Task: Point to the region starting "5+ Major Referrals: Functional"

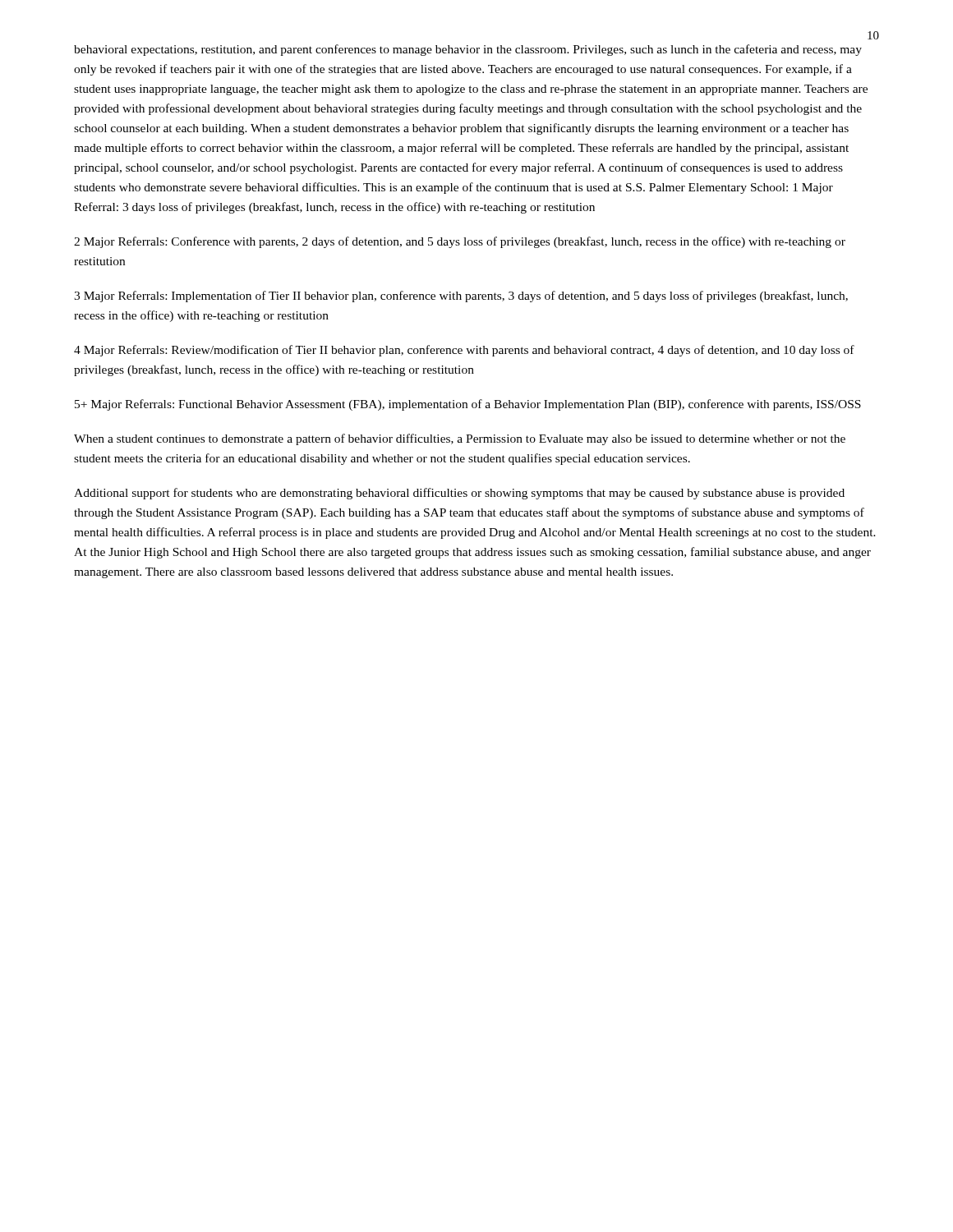Action: click(468, 404)
